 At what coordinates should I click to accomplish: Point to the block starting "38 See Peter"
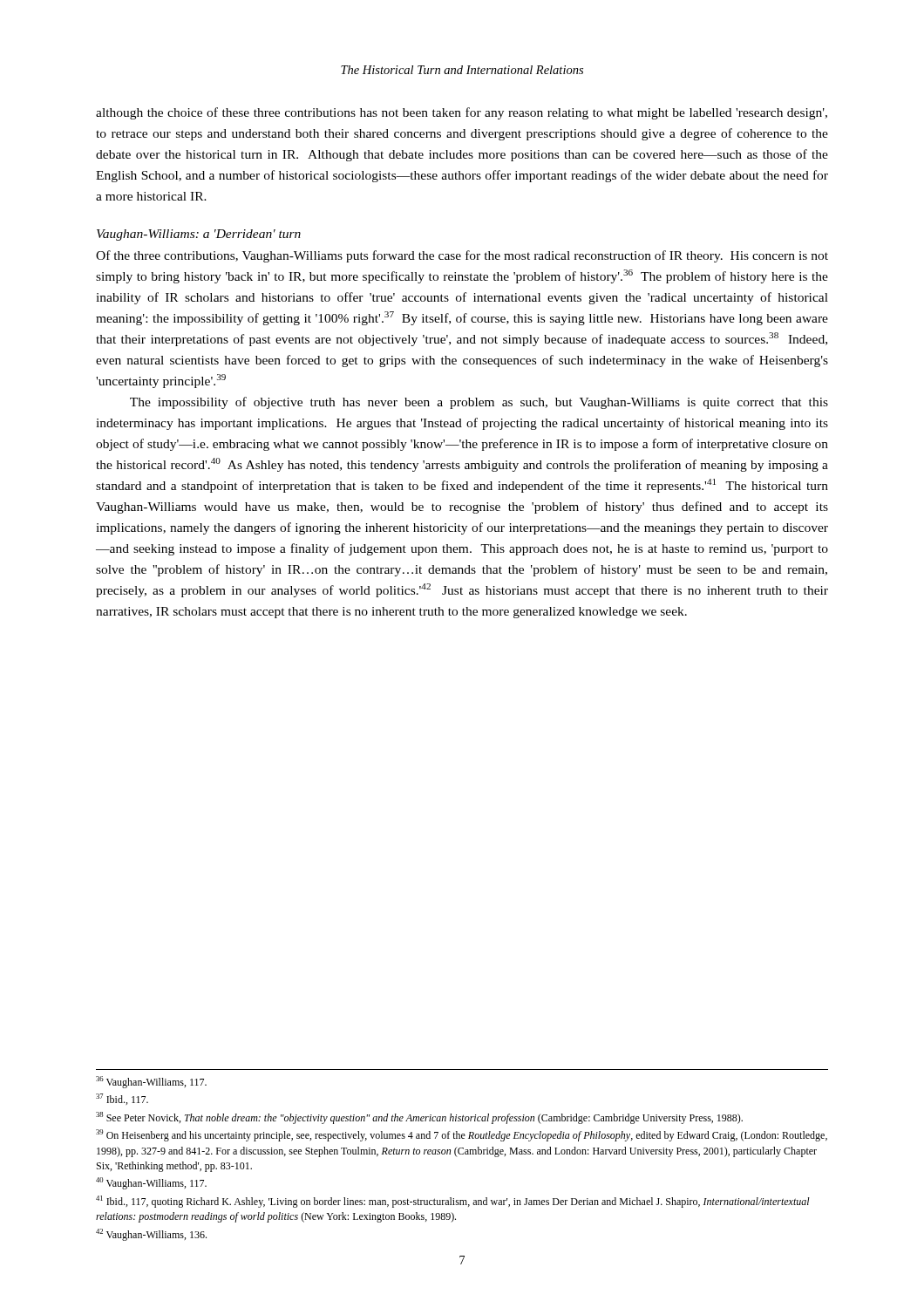tap(462, 1118)
